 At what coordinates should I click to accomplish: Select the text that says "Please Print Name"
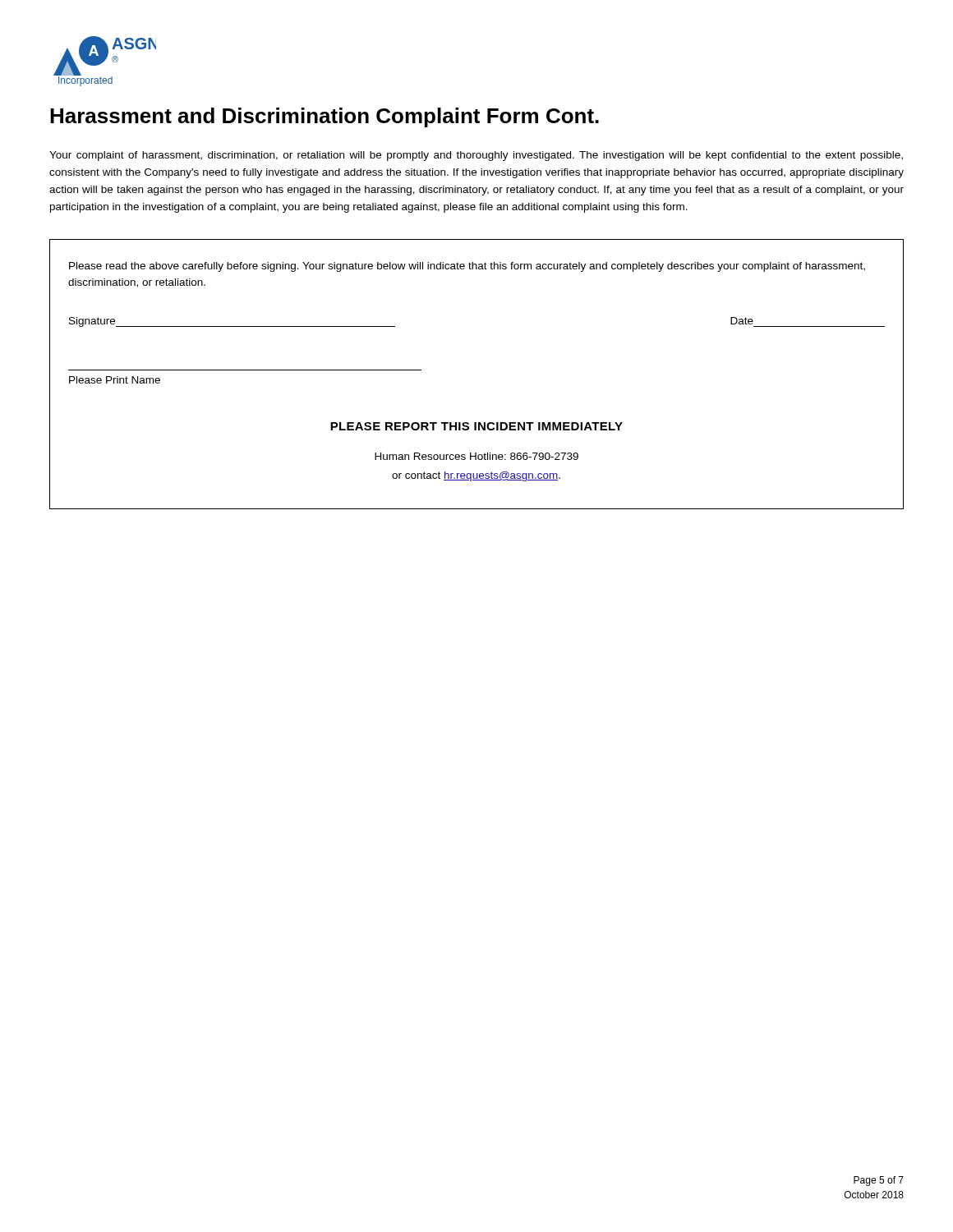coord(115,380)
